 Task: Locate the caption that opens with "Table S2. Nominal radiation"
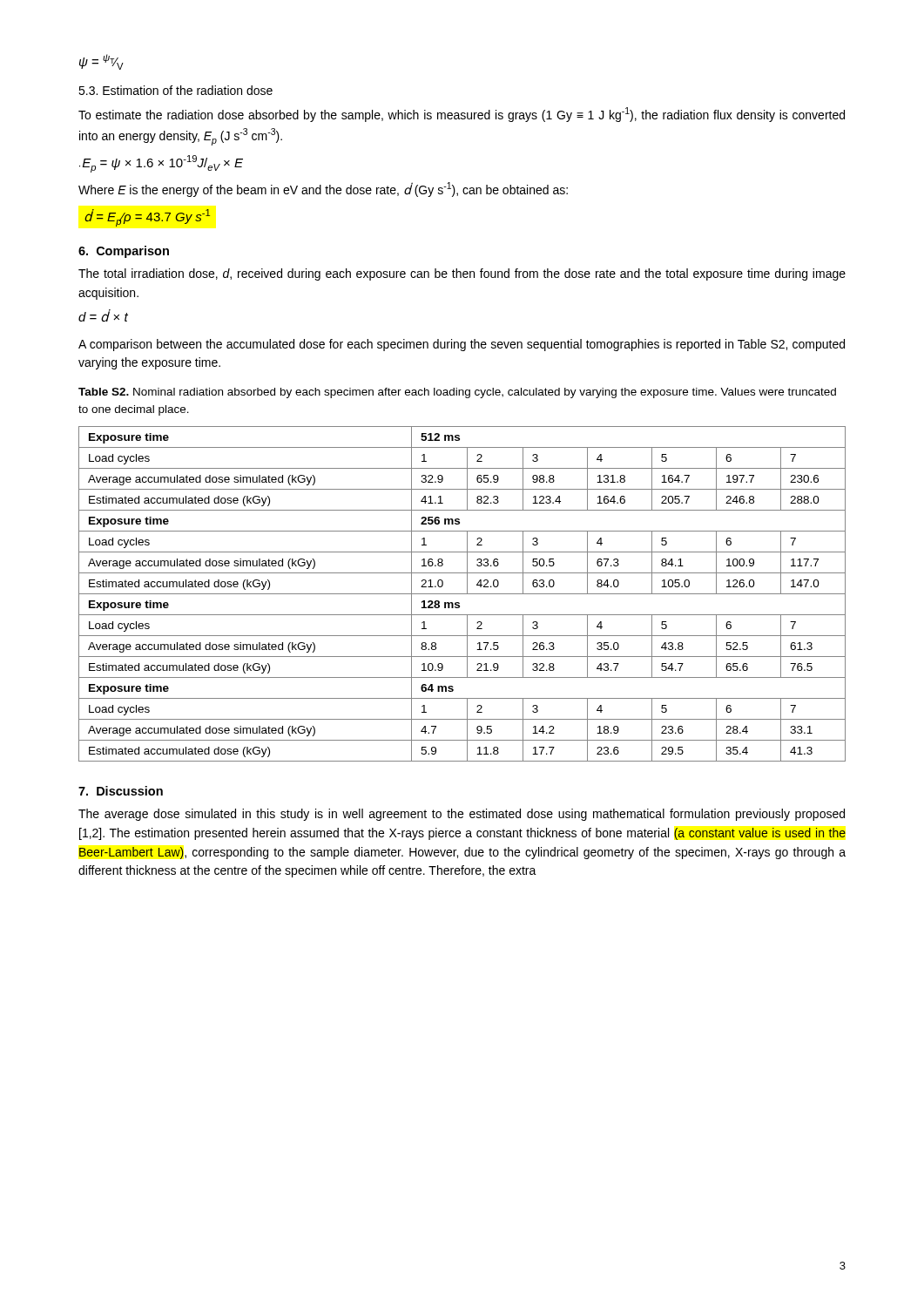[x=458, y=400]
